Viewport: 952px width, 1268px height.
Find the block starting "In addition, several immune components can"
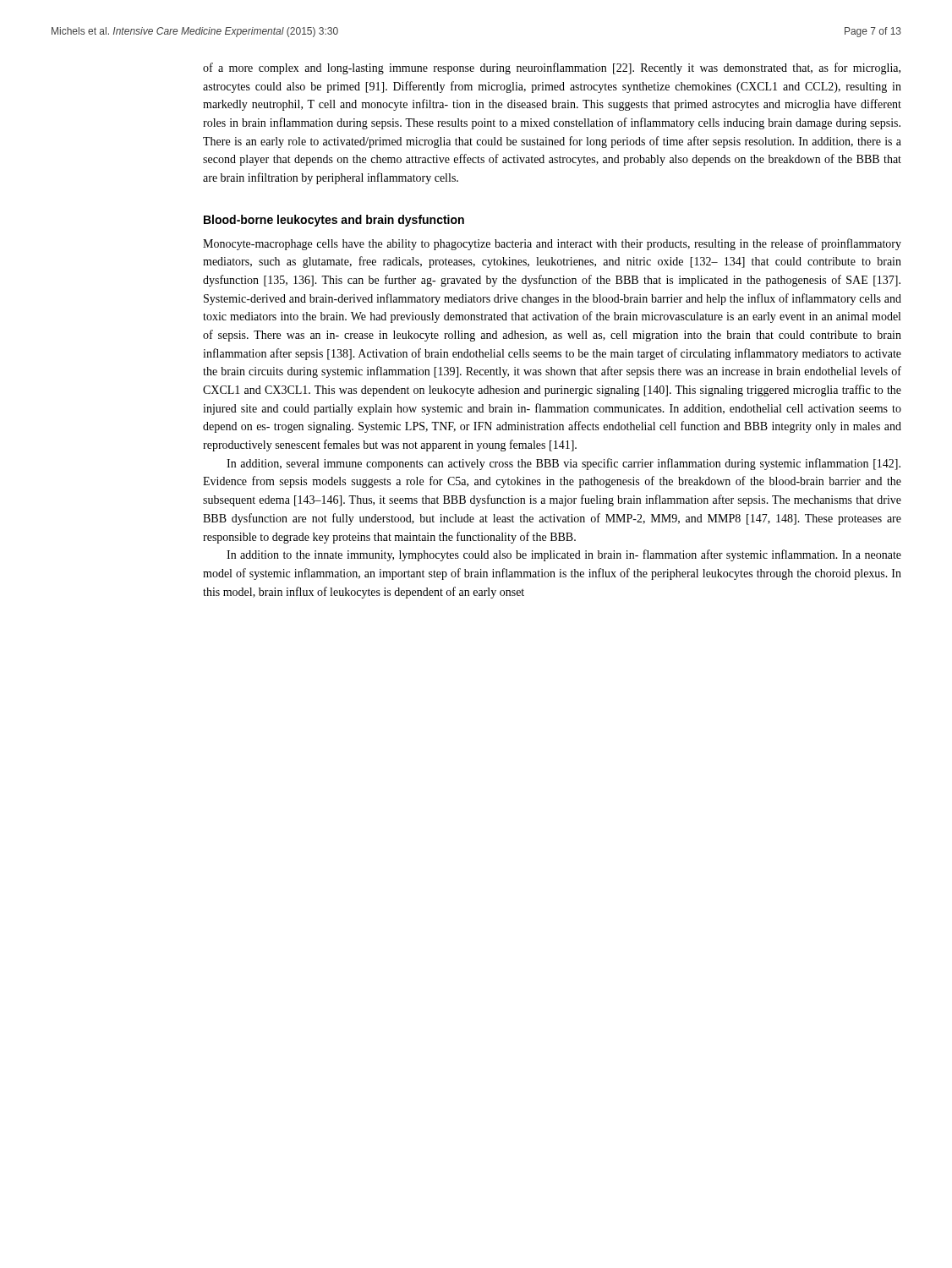pos(552,500)
